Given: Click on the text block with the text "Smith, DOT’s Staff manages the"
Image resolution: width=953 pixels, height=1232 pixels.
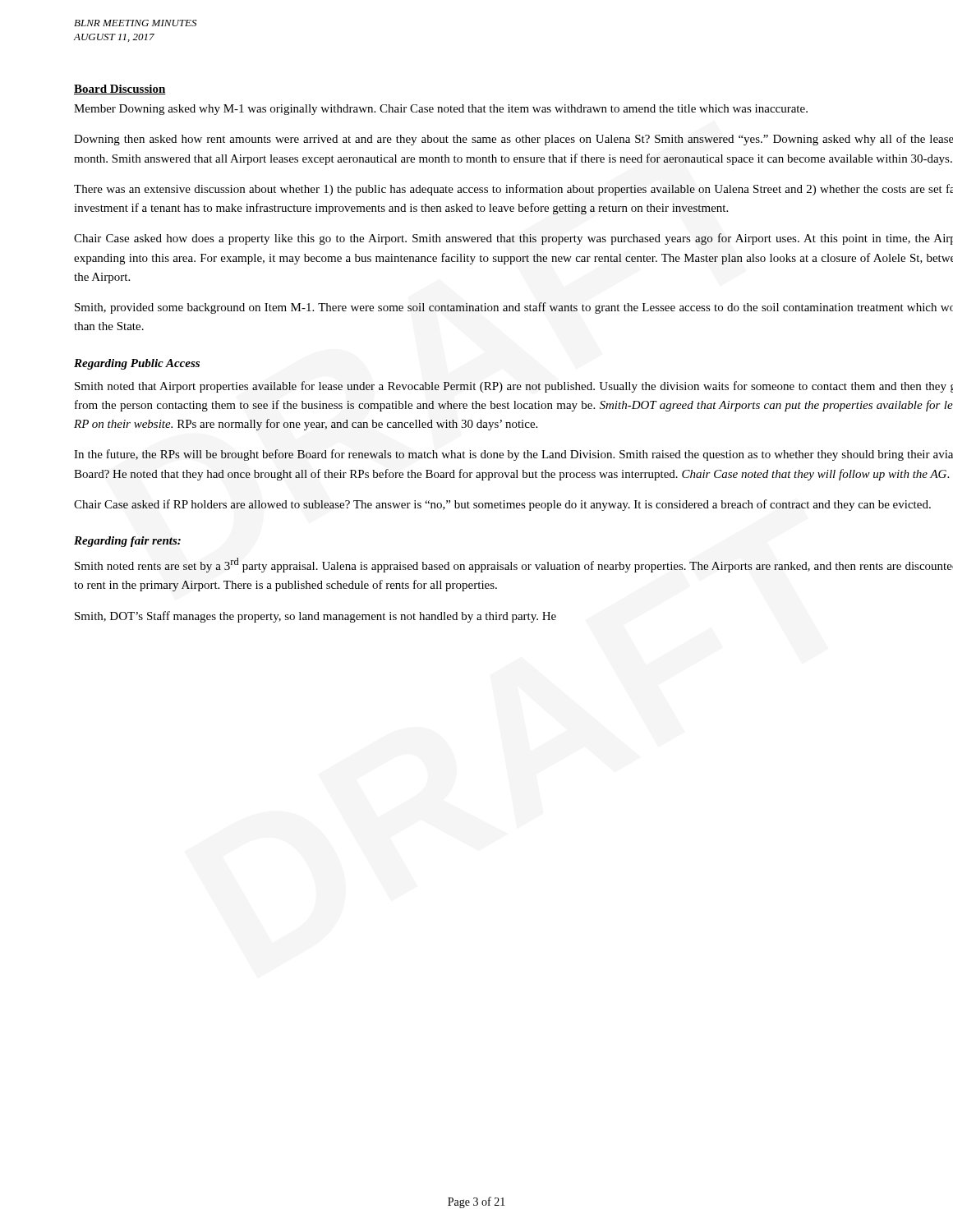Looking at the screenshot, I should pyautogui.click(x=315, y=616).
